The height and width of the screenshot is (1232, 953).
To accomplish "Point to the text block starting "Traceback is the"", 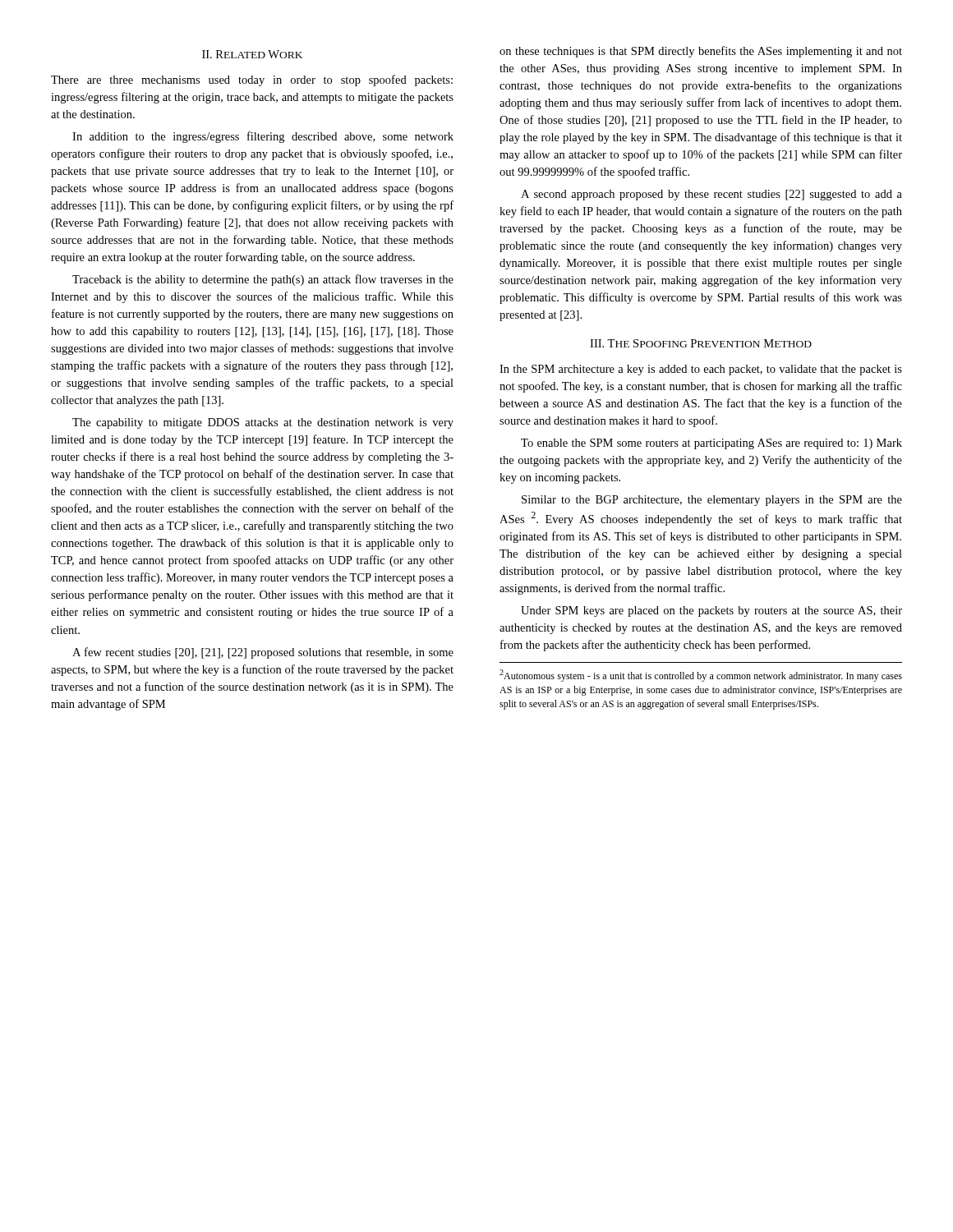I will [x=252, y=340].
